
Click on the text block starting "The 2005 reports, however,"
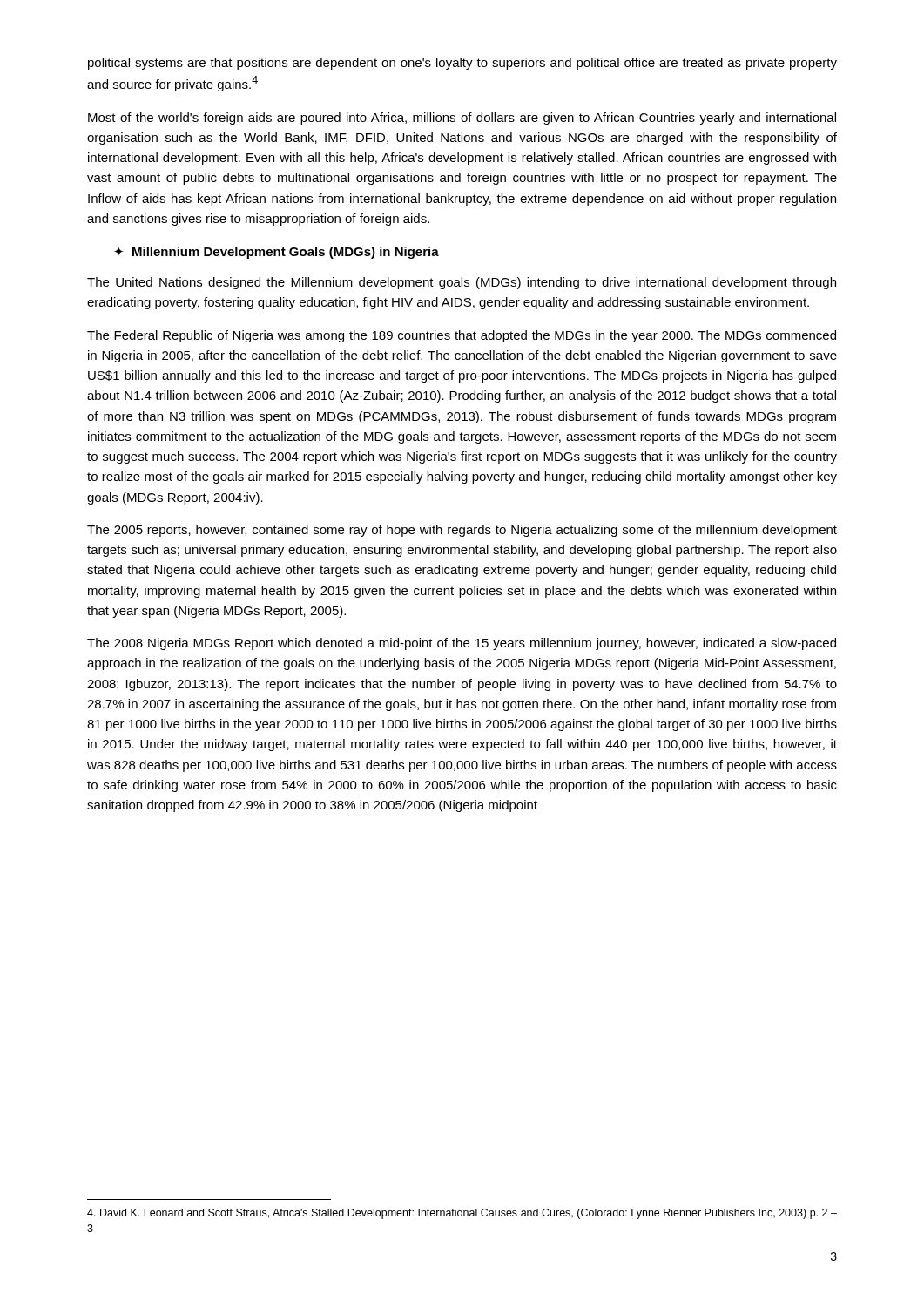[x=462, y=570]
